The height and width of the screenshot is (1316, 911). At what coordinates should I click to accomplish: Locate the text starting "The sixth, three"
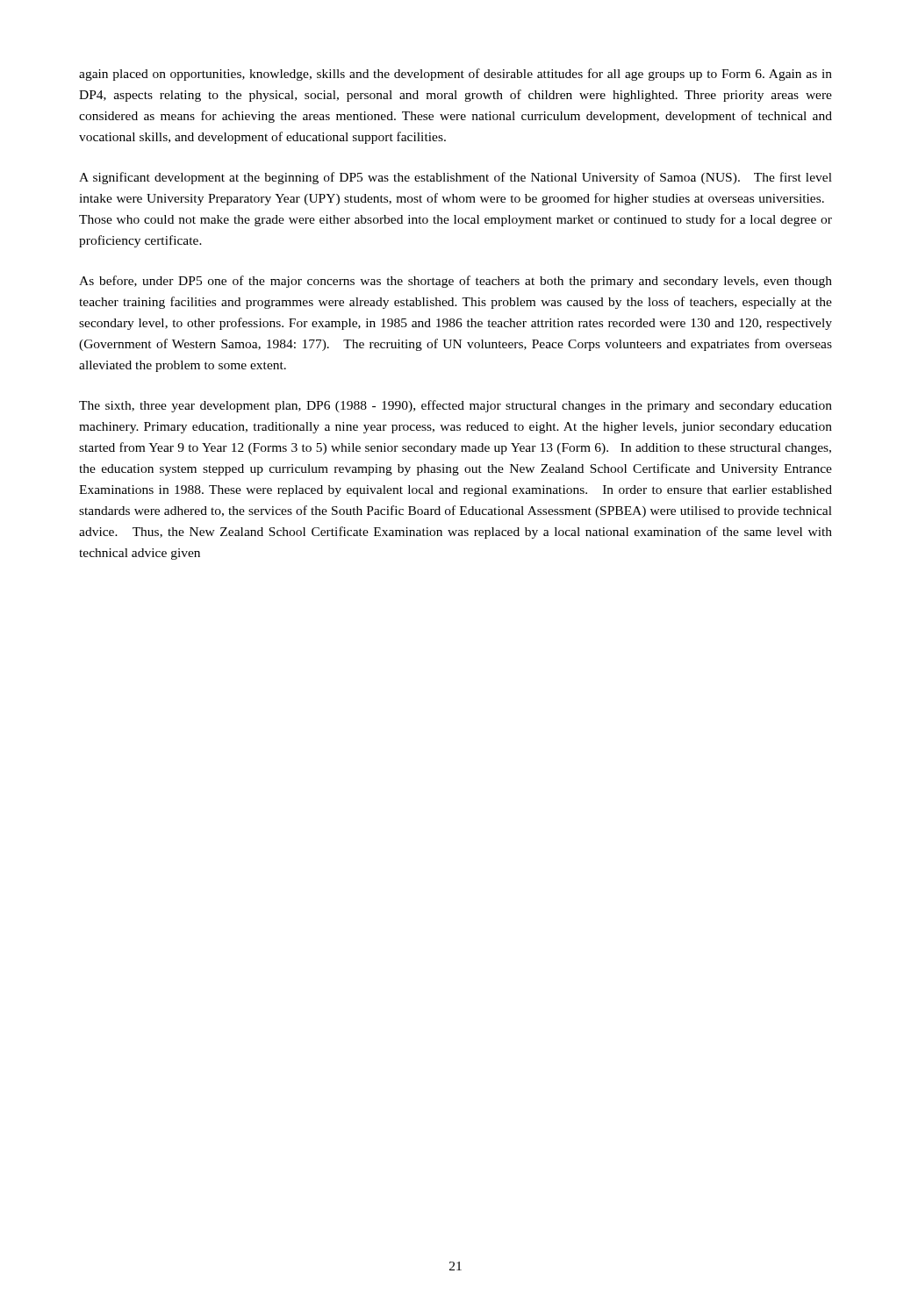pyautogui.click(x=456, y=479)
